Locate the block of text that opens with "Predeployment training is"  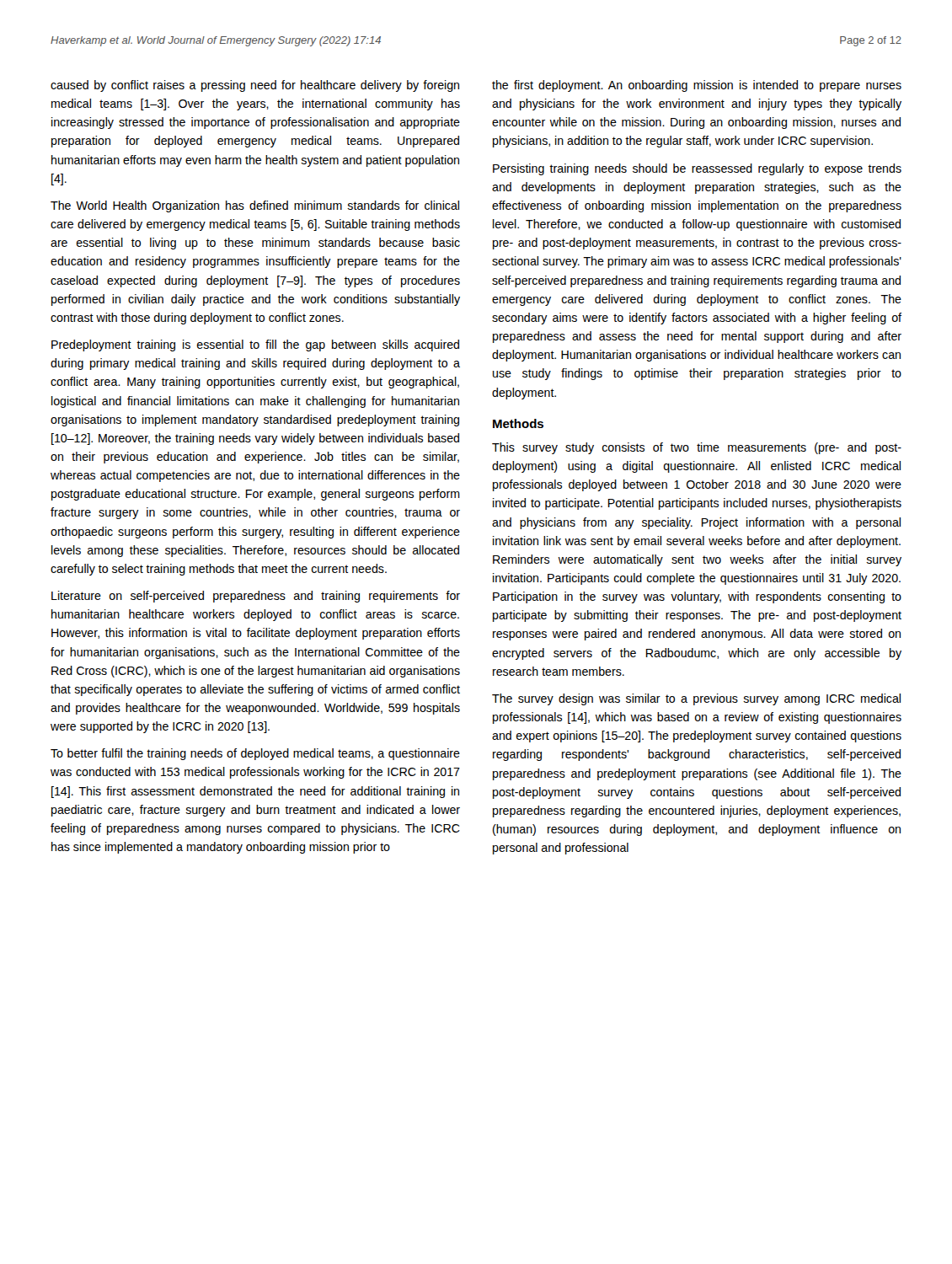tap(255, 457)
